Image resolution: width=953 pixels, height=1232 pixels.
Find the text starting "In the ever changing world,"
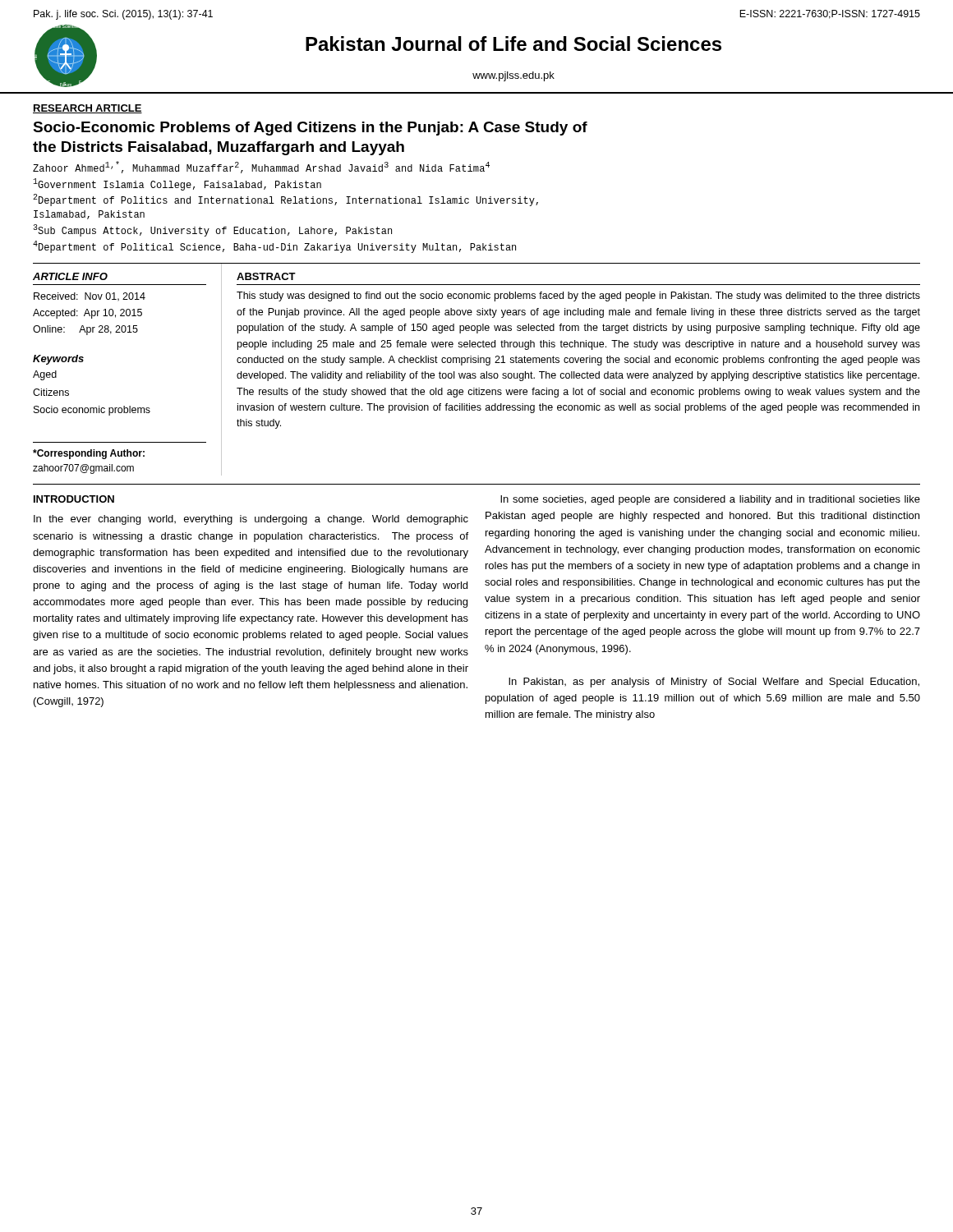[x=251, y=610]
